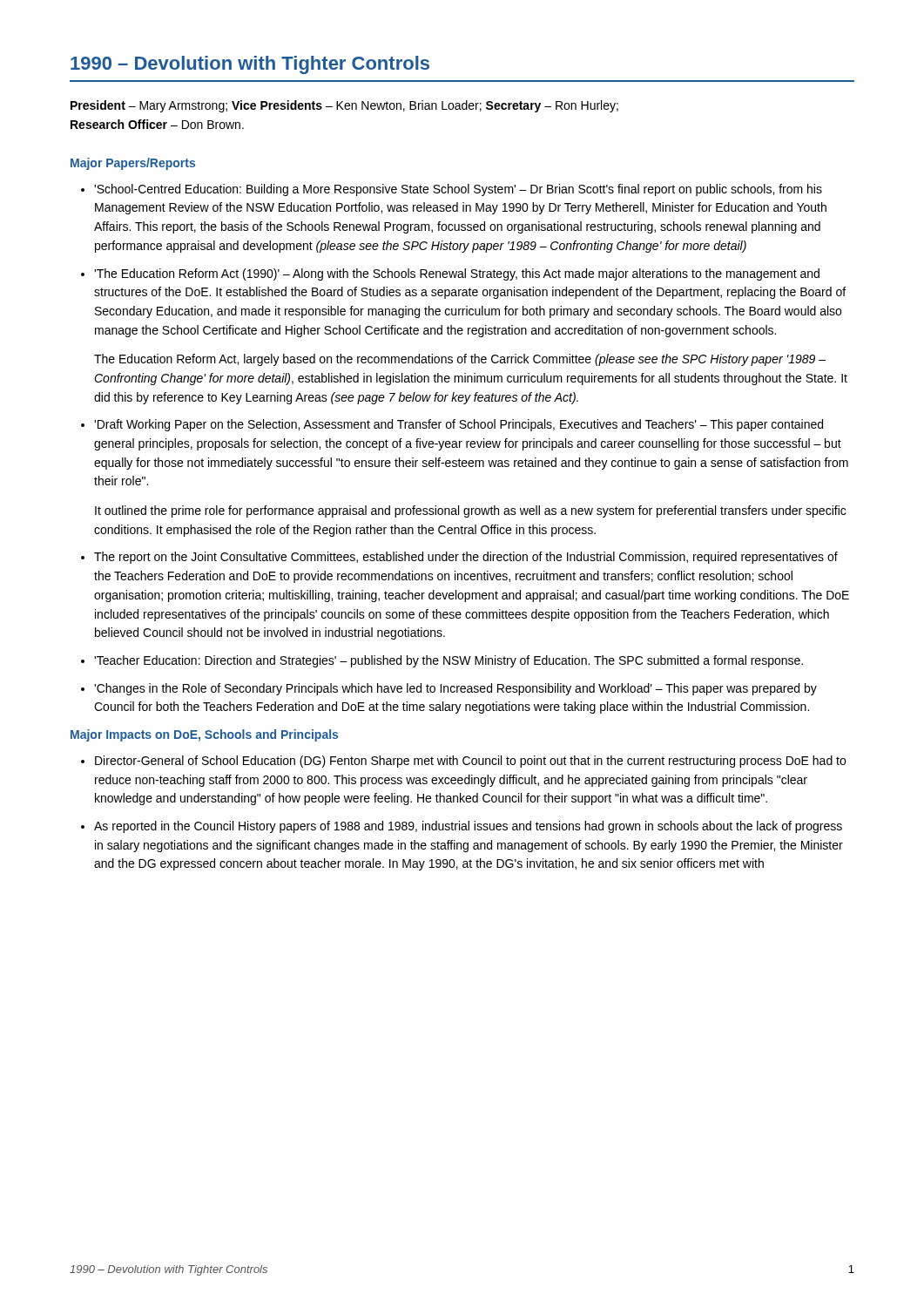Point to the block beginning "The Education Reform Act, largely"
Screen dimensions: 1307x924
click(x=471, y=378)
